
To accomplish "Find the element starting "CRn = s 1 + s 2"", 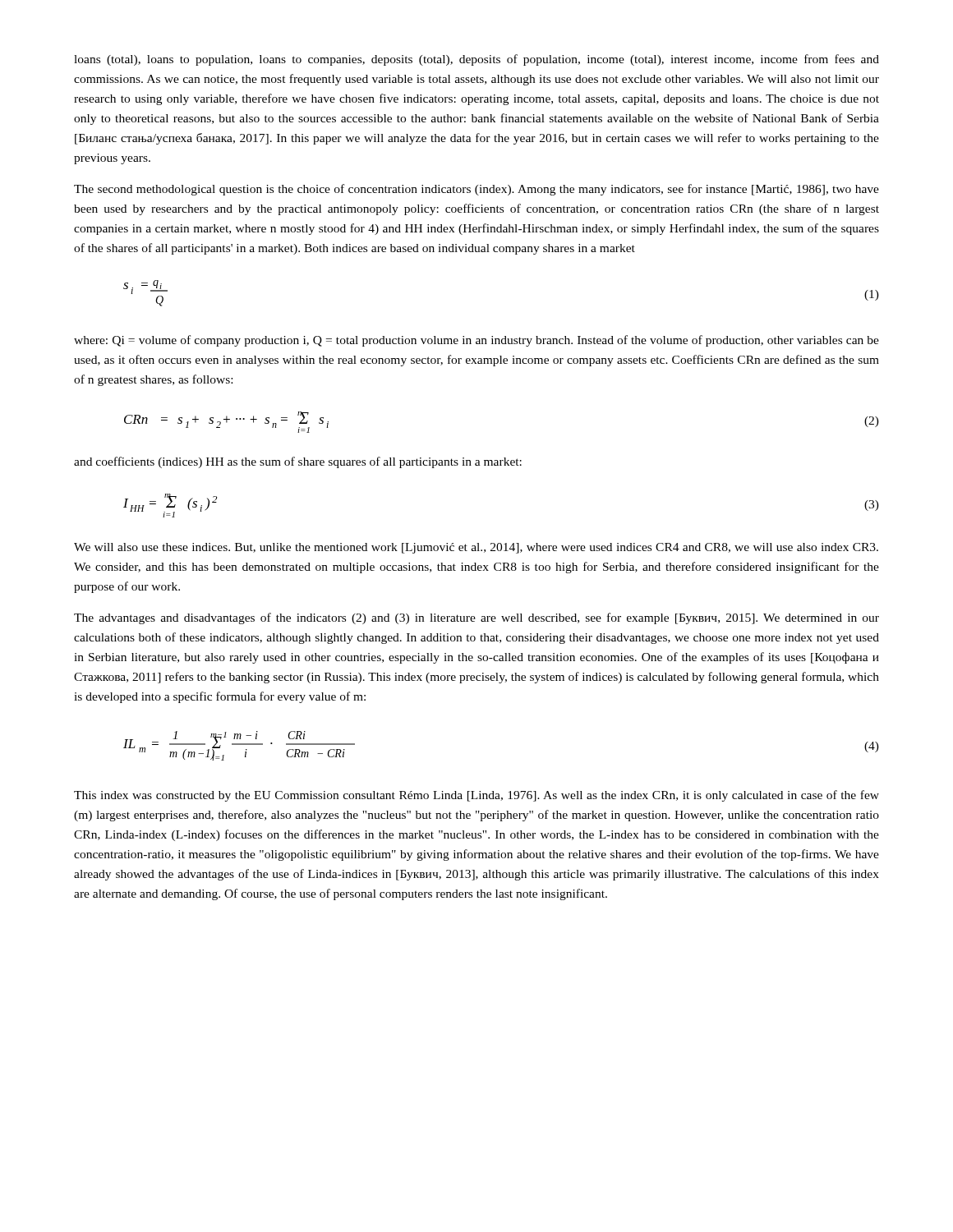I will pos(304,423).
